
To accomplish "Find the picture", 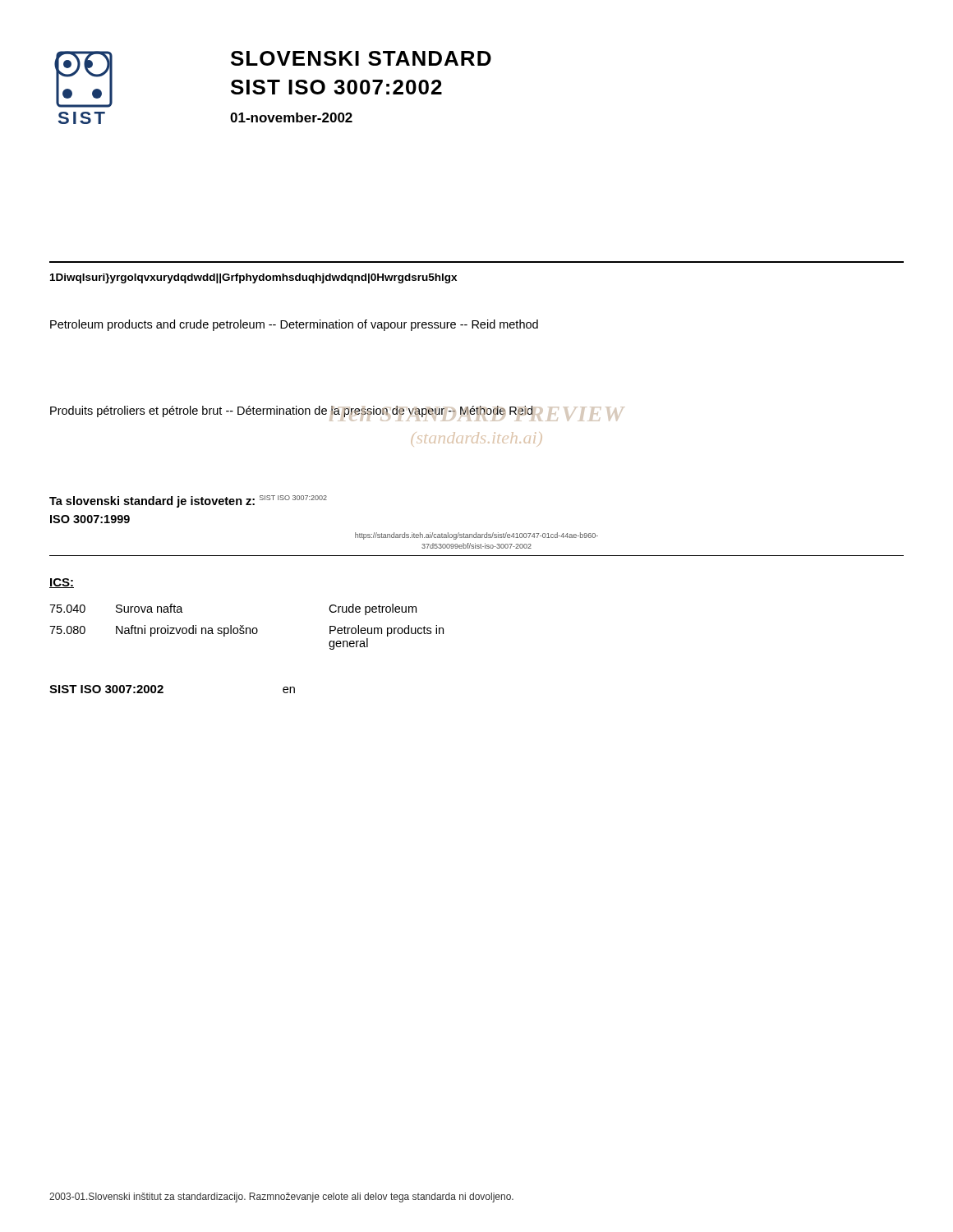I will tap(103, 89).
